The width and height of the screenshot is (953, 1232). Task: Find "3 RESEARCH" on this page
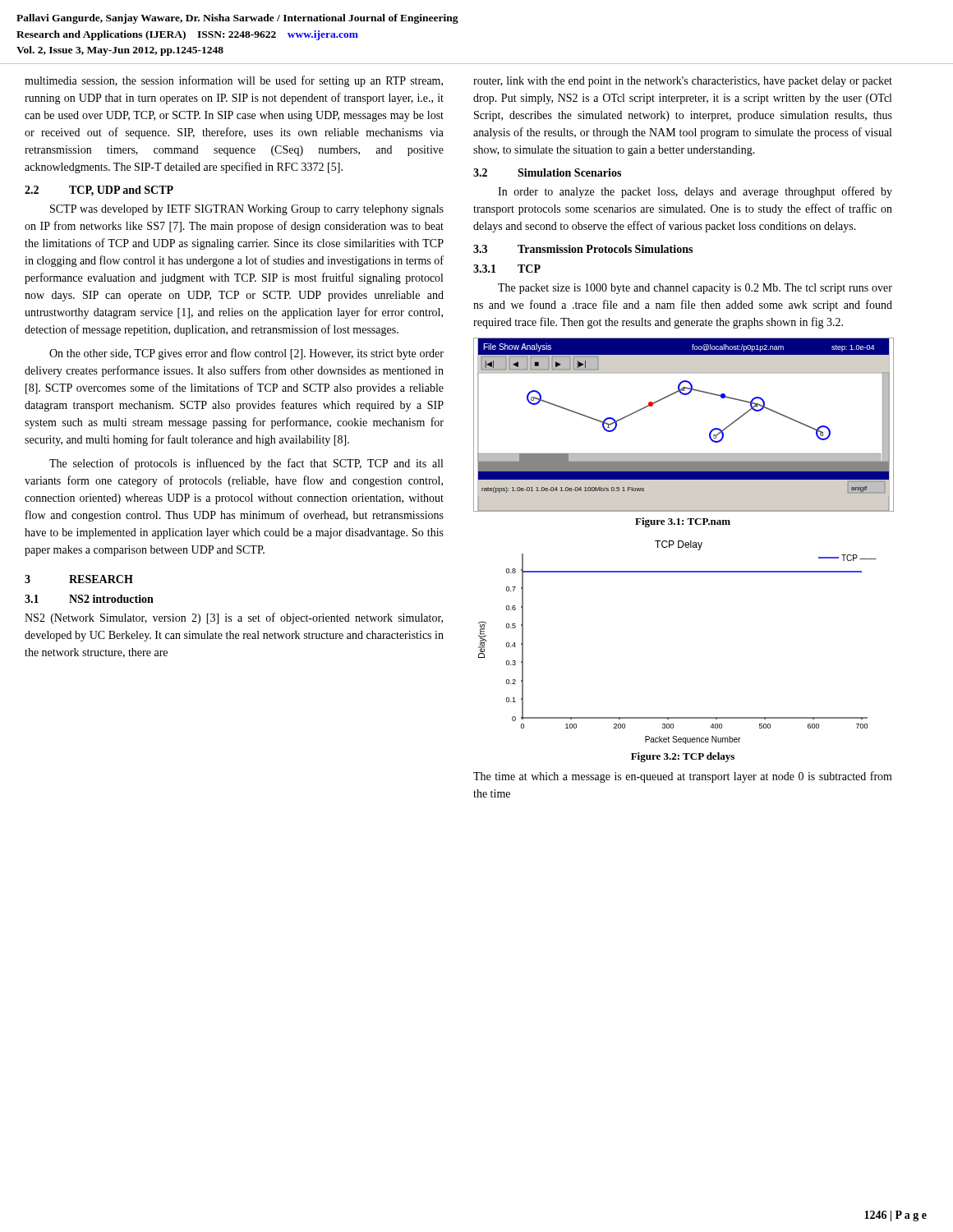(x=79, y=580)
